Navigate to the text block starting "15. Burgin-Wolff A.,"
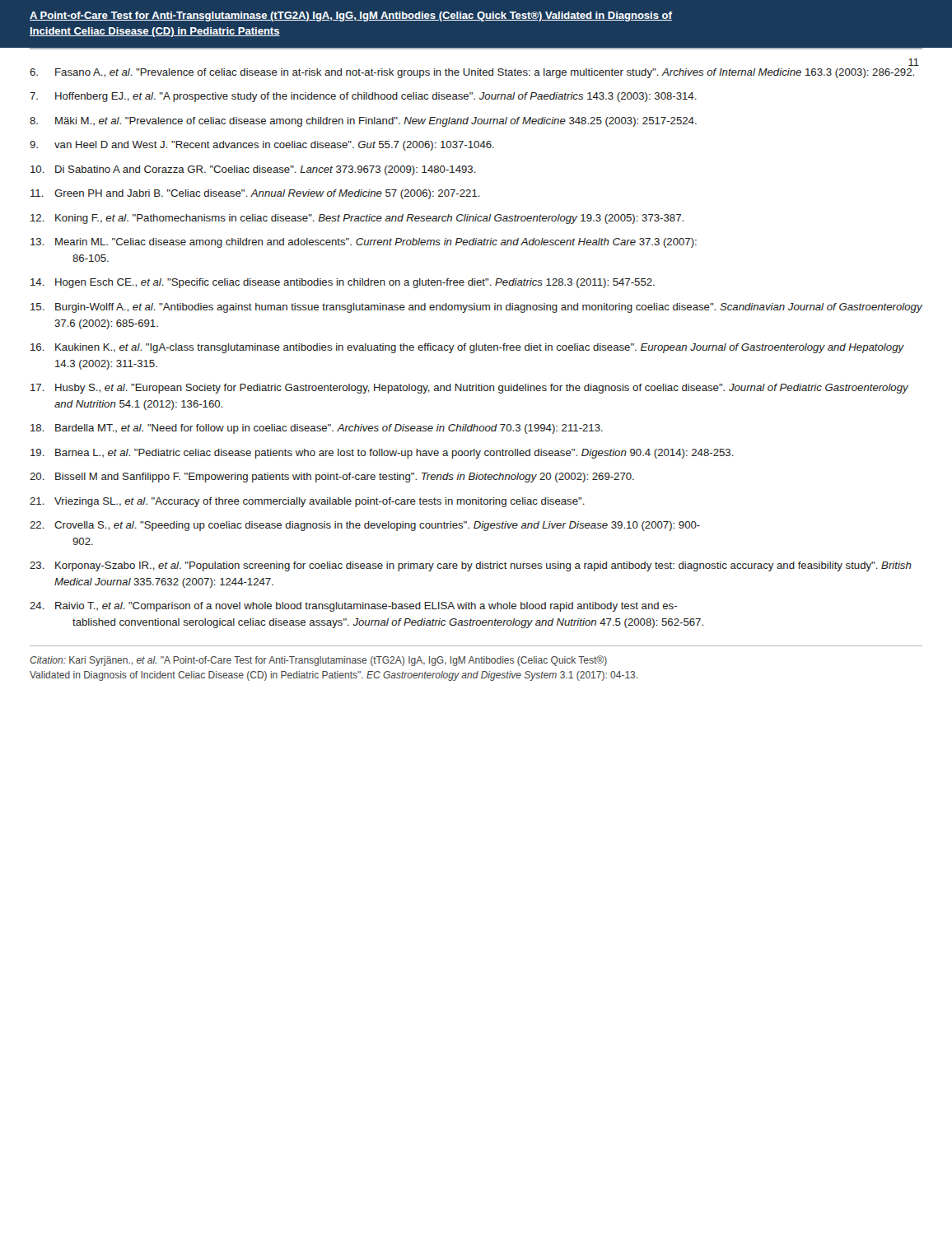The width and height of the screenshot is (952, 1235). [x=476, y=315]
